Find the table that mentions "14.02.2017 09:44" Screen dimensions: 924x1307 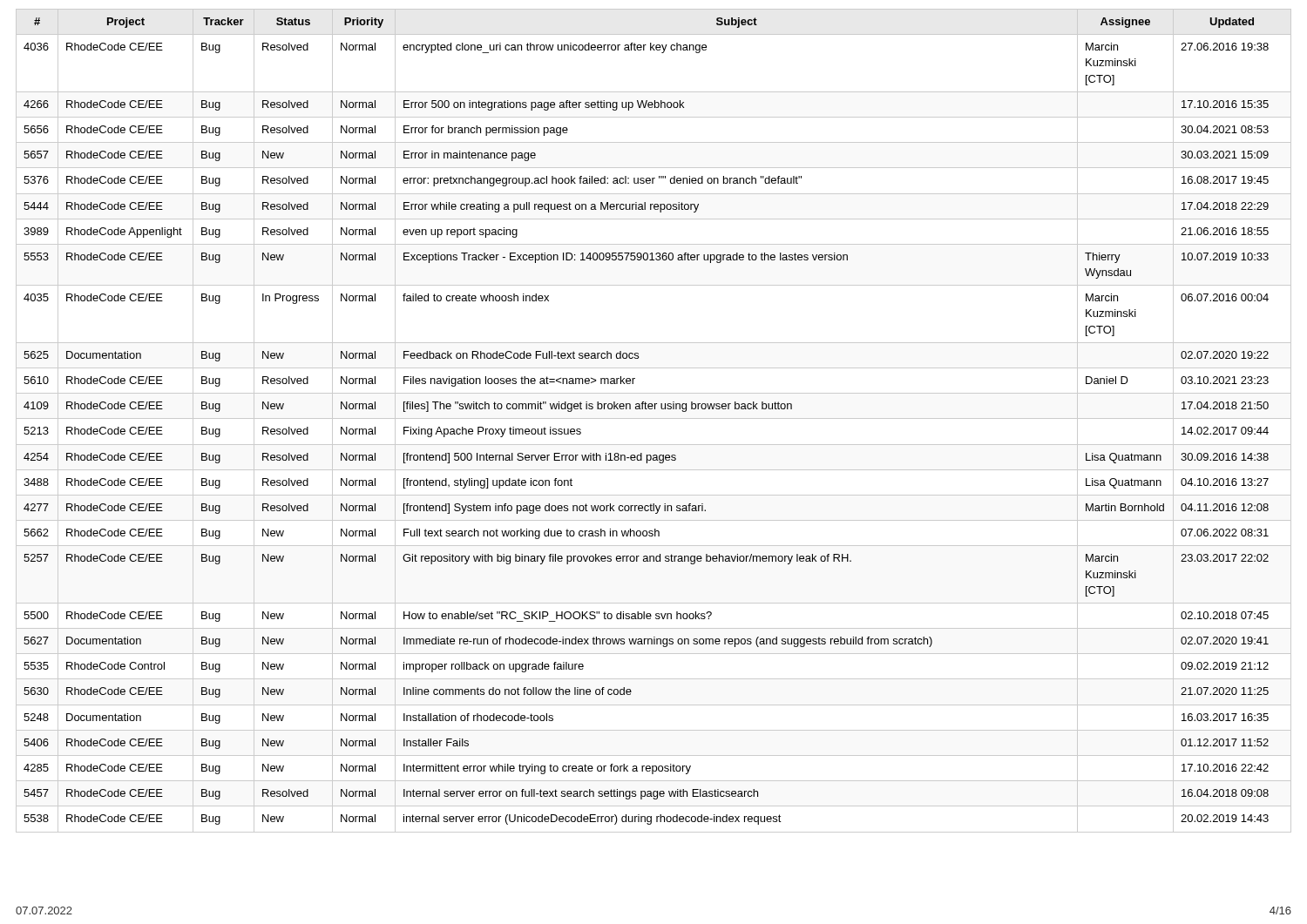[654, 420]
